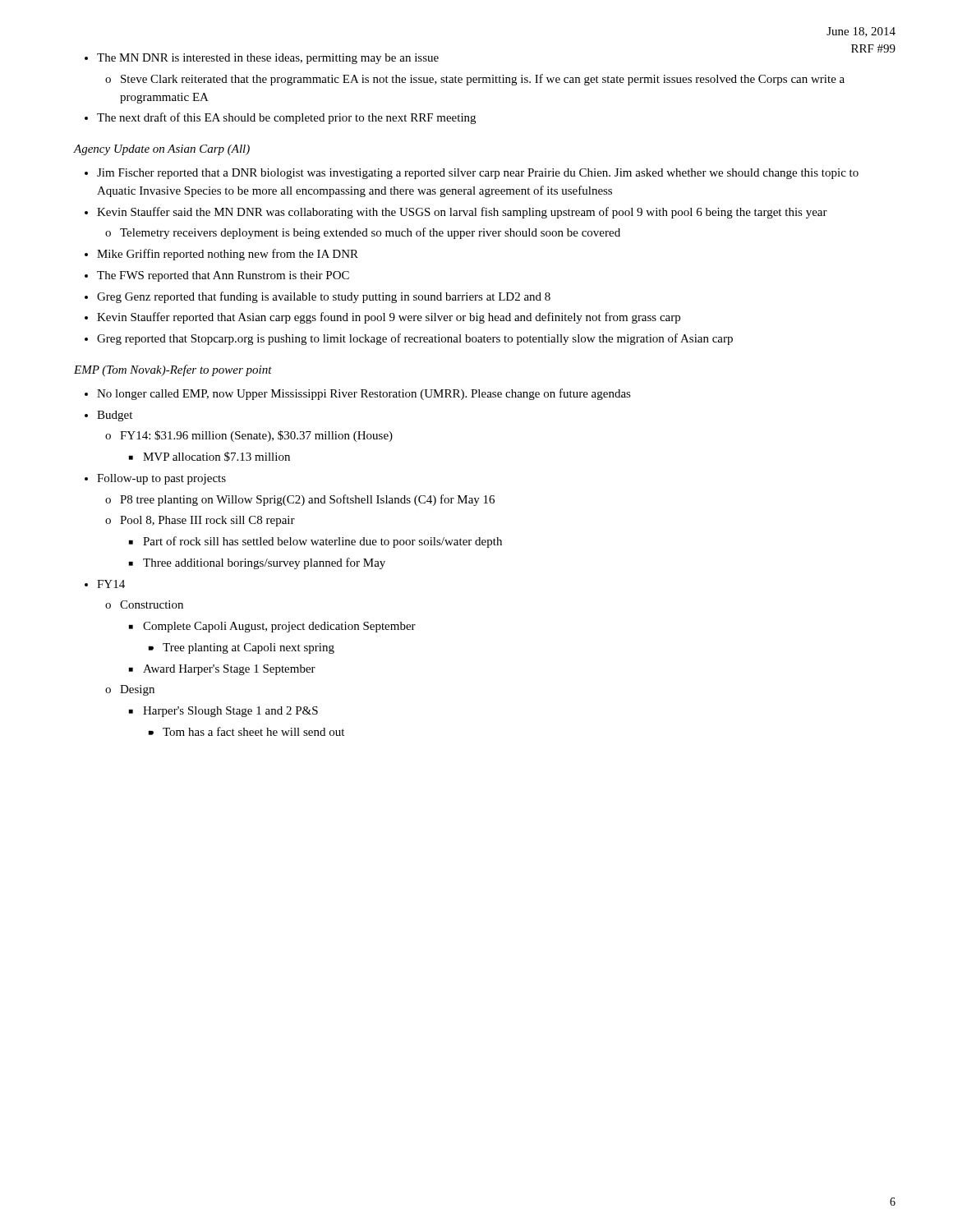This screenshot has height=1232, width=953.
Task: Select the text block starting "Kevin Stauffer said the MN DNR was collaborating"
Action: point(496,224)
